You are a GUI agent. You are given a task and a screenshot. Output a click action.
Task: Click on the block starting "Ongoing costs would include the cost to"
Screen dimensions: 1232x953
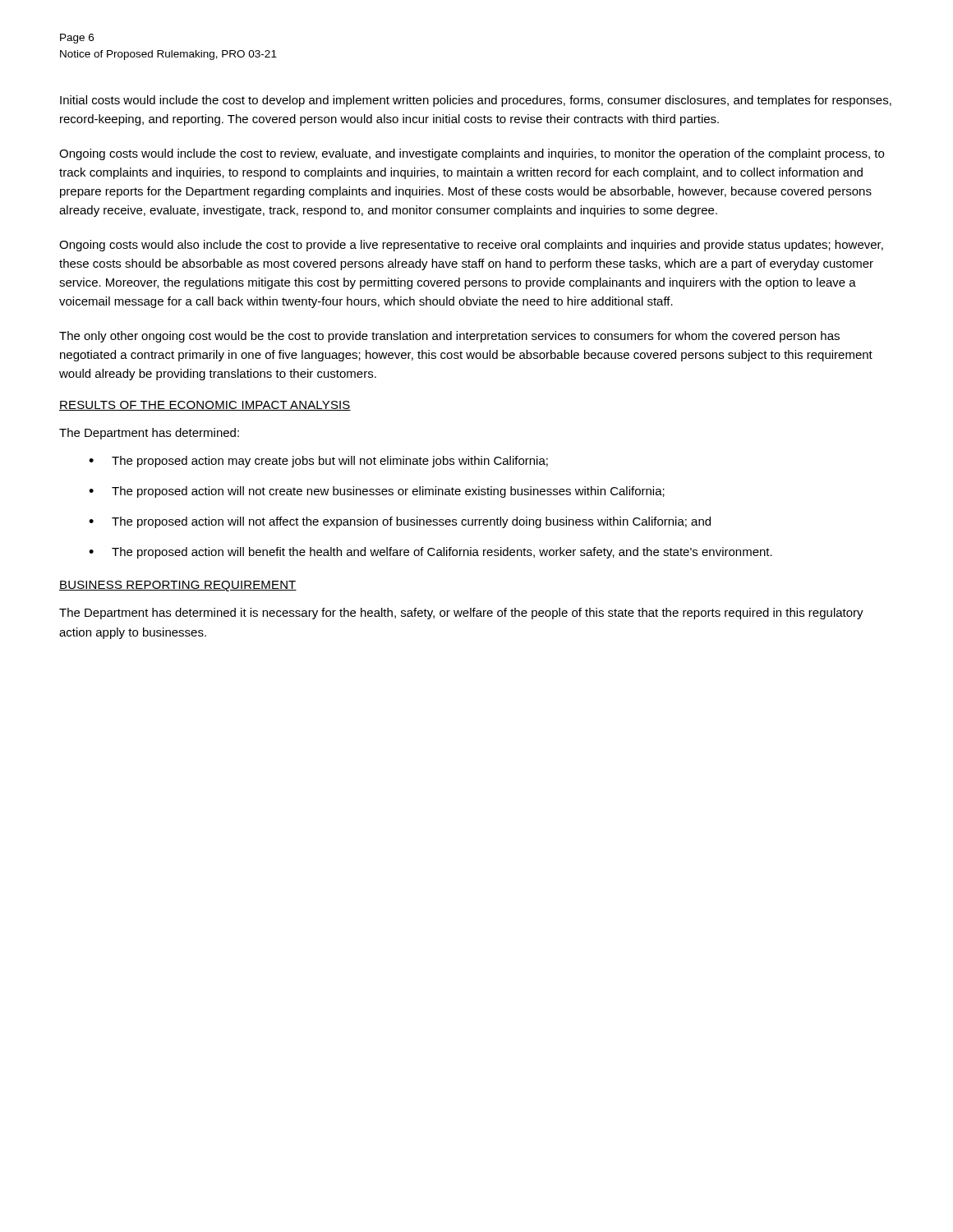point(472,181)
